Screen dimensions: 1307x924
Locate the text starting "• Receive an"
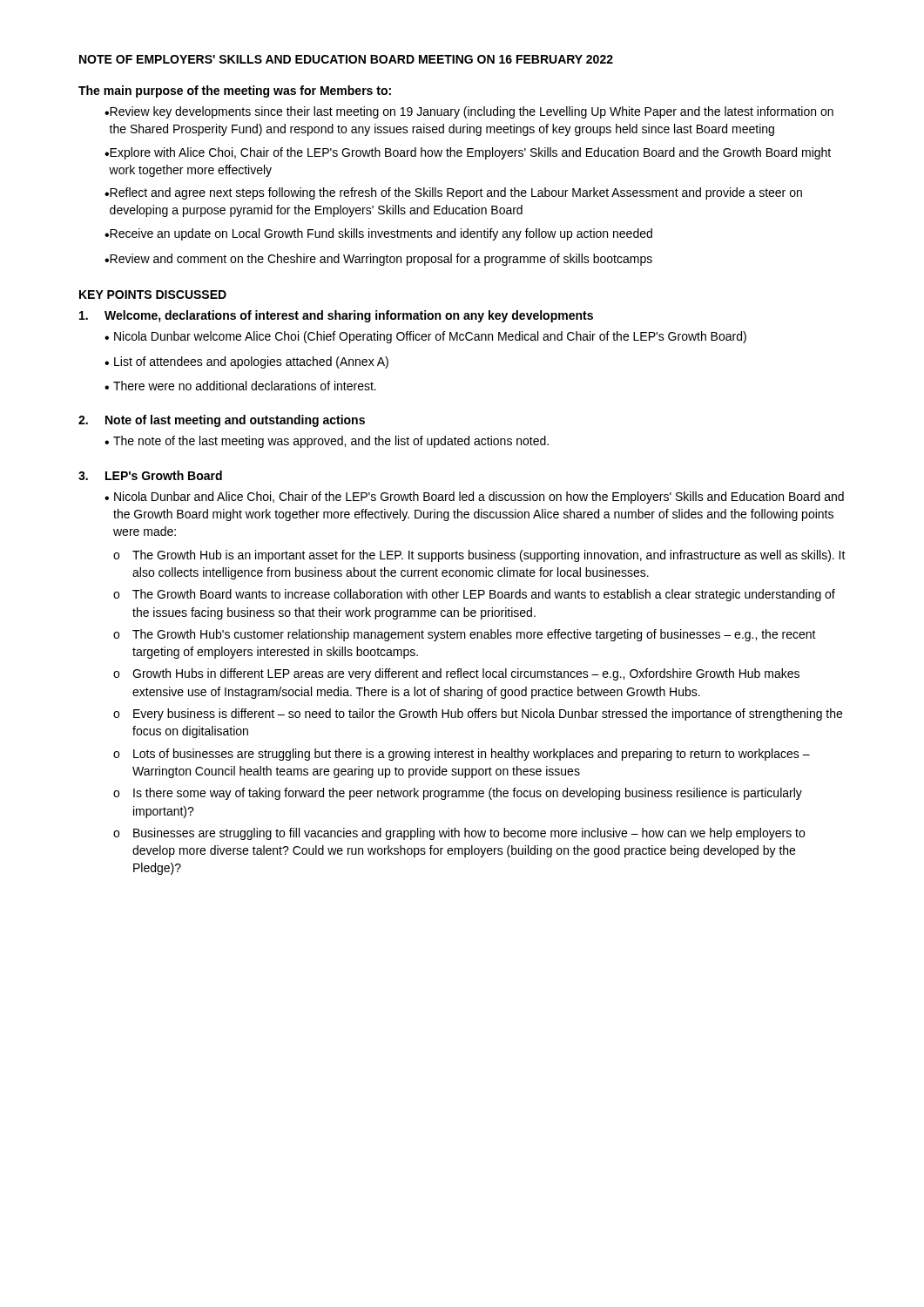pyautogui.click(x=462, y=235)
